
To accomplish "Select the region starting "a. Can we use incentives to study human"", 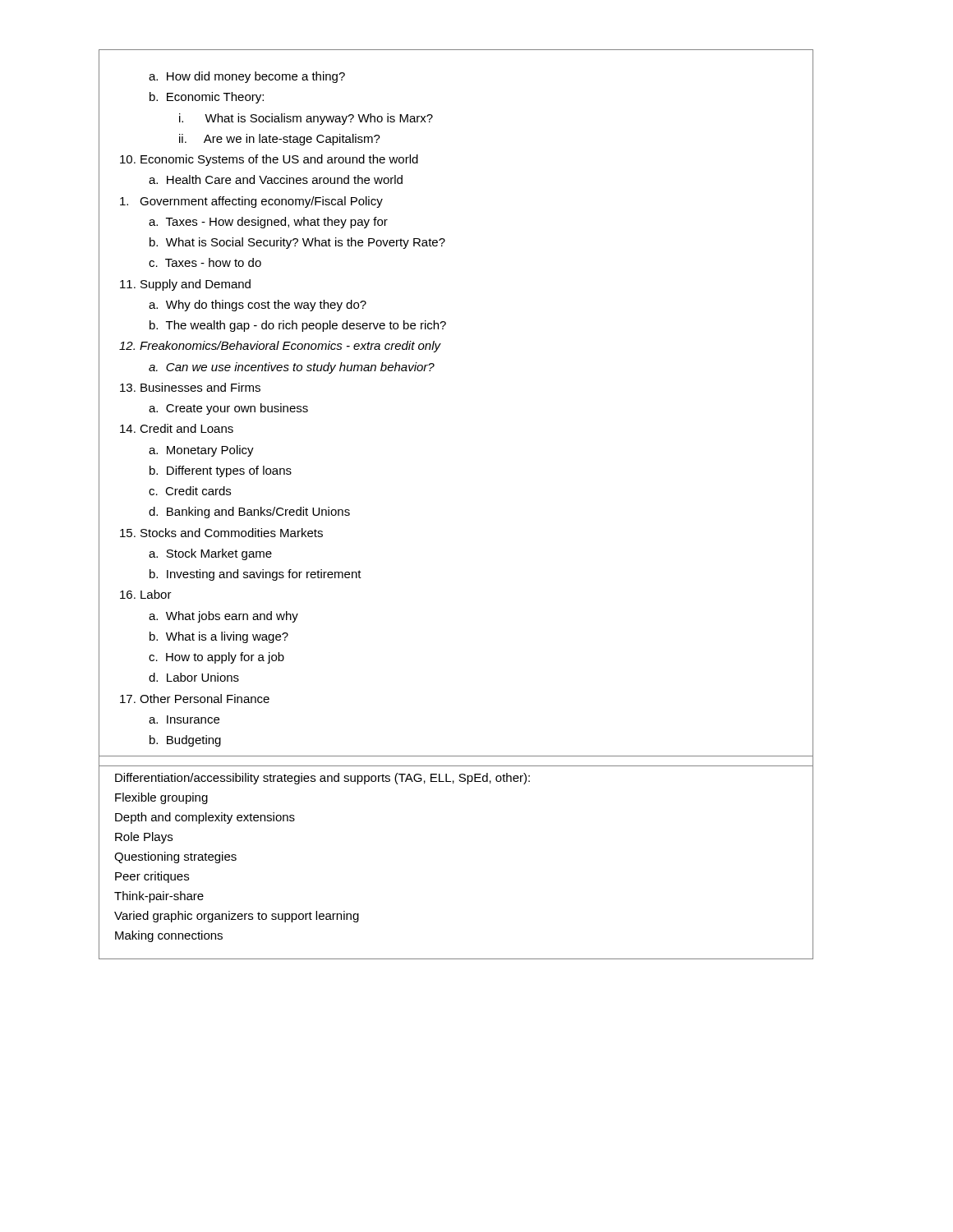I will click(292, 366).
